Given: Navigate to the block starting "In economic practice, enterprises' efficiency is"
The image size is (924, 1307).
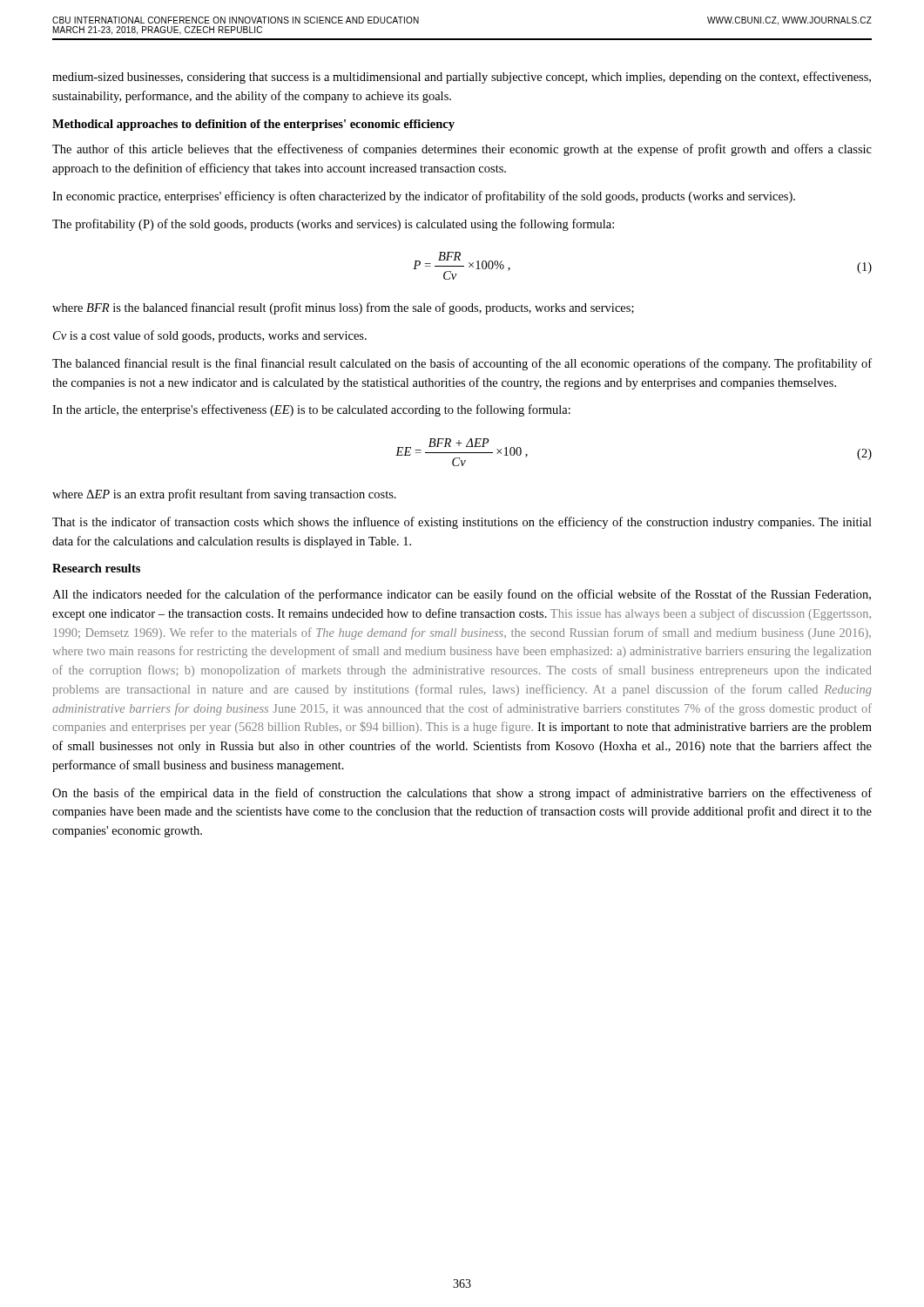Looking at the screenshot, I should pyautogui.click(x=424, y=196).
